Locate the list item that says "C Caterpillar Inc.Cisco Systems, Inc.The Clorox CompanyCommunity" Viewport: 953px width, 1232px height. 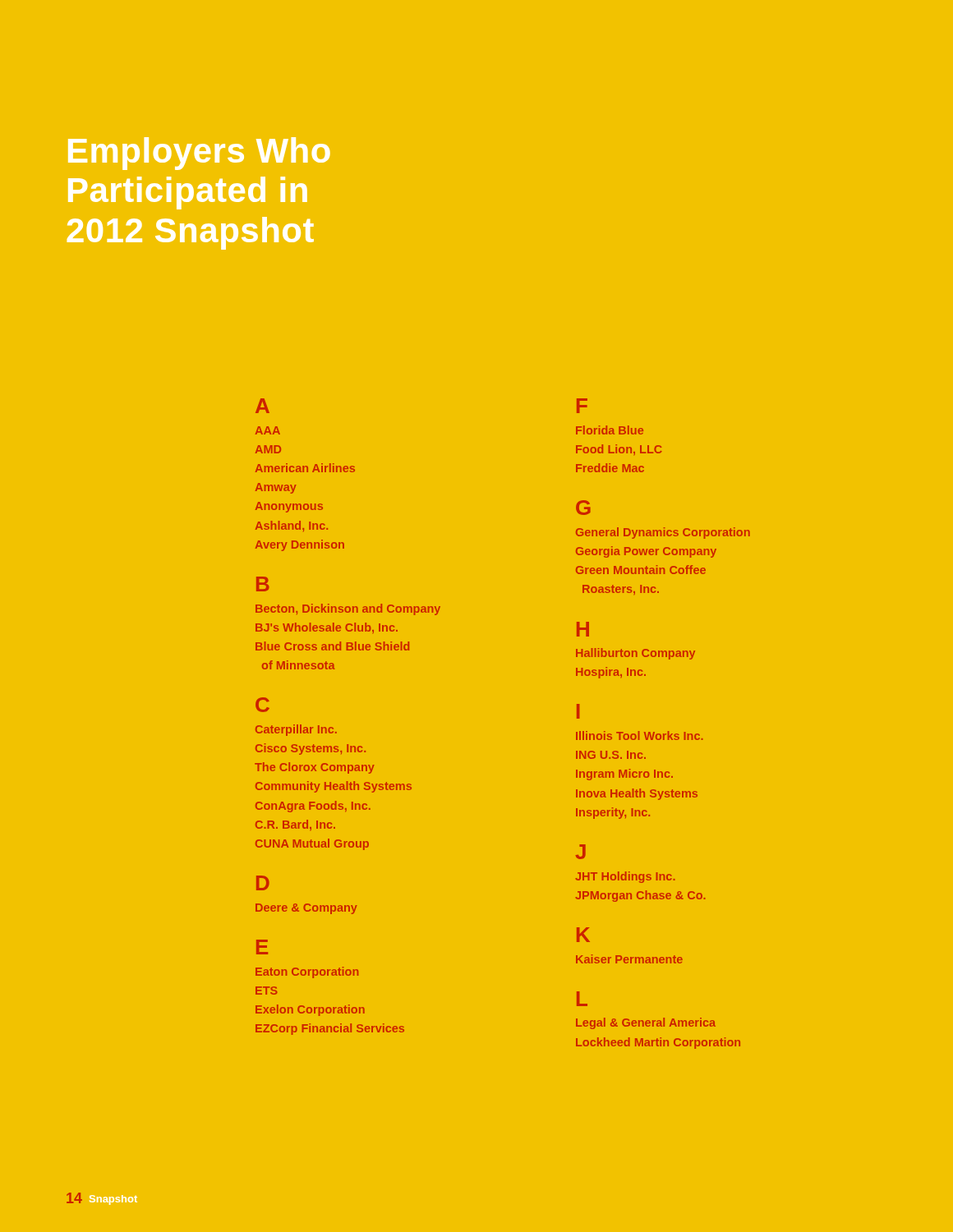tap(407, 773)
